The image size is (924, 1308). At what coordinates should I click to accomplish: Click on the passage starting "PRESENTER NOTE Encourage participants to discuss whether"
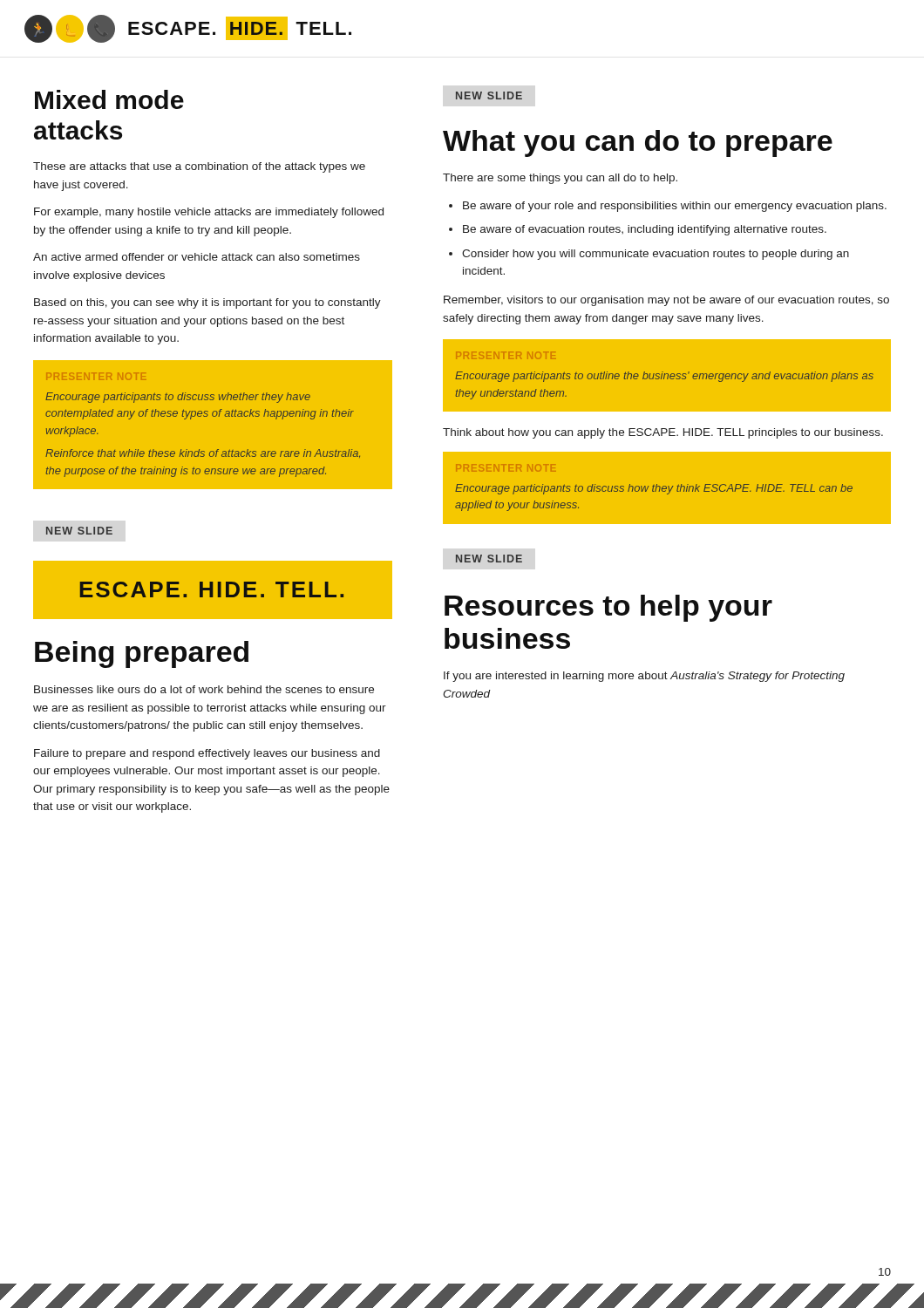[x=213, y=425]
